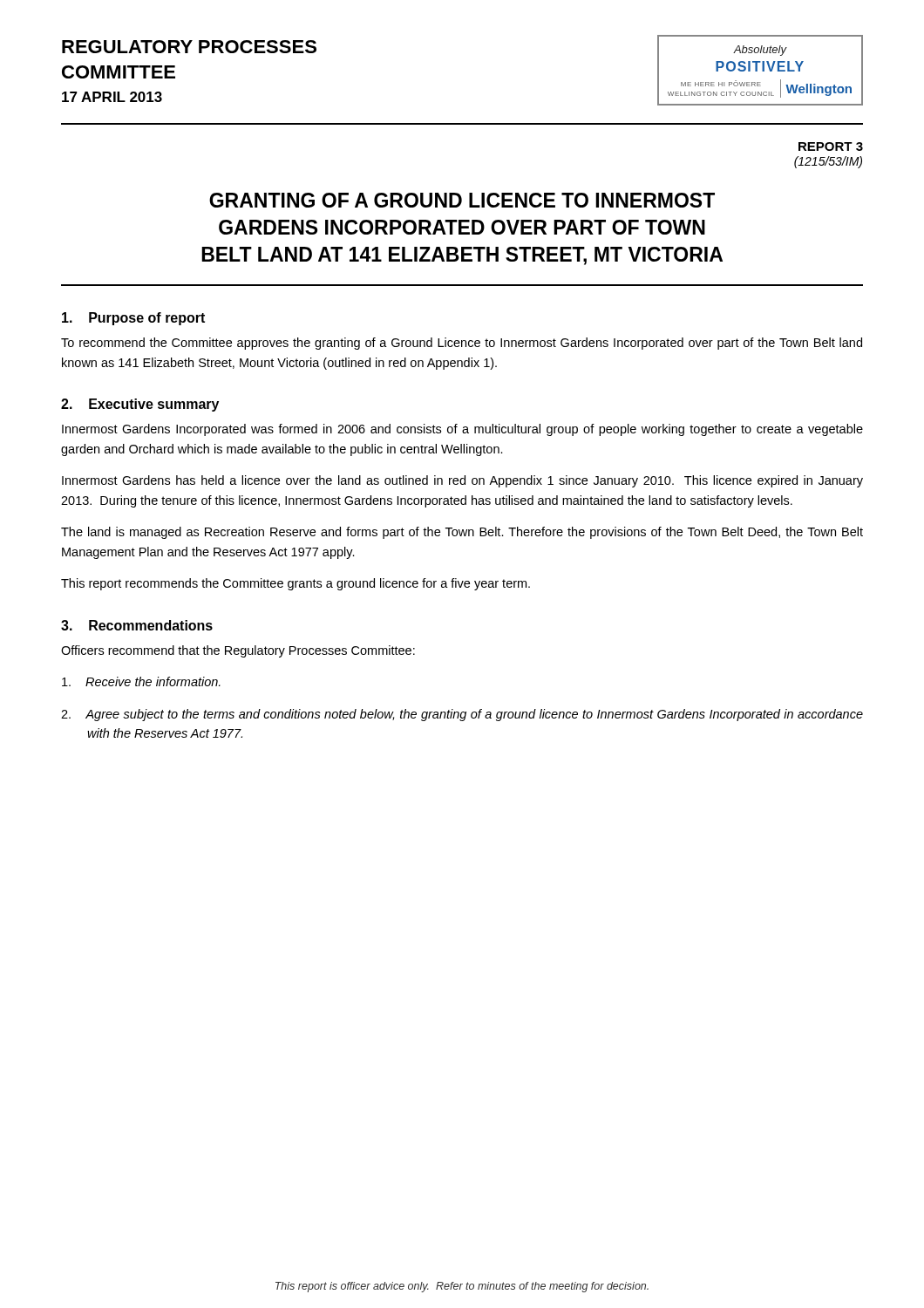Navigate to the text block starting "3. Recommendations"
Image resolution: width=924 pixels, height=1308 pixels.
(x=137, y=625)
